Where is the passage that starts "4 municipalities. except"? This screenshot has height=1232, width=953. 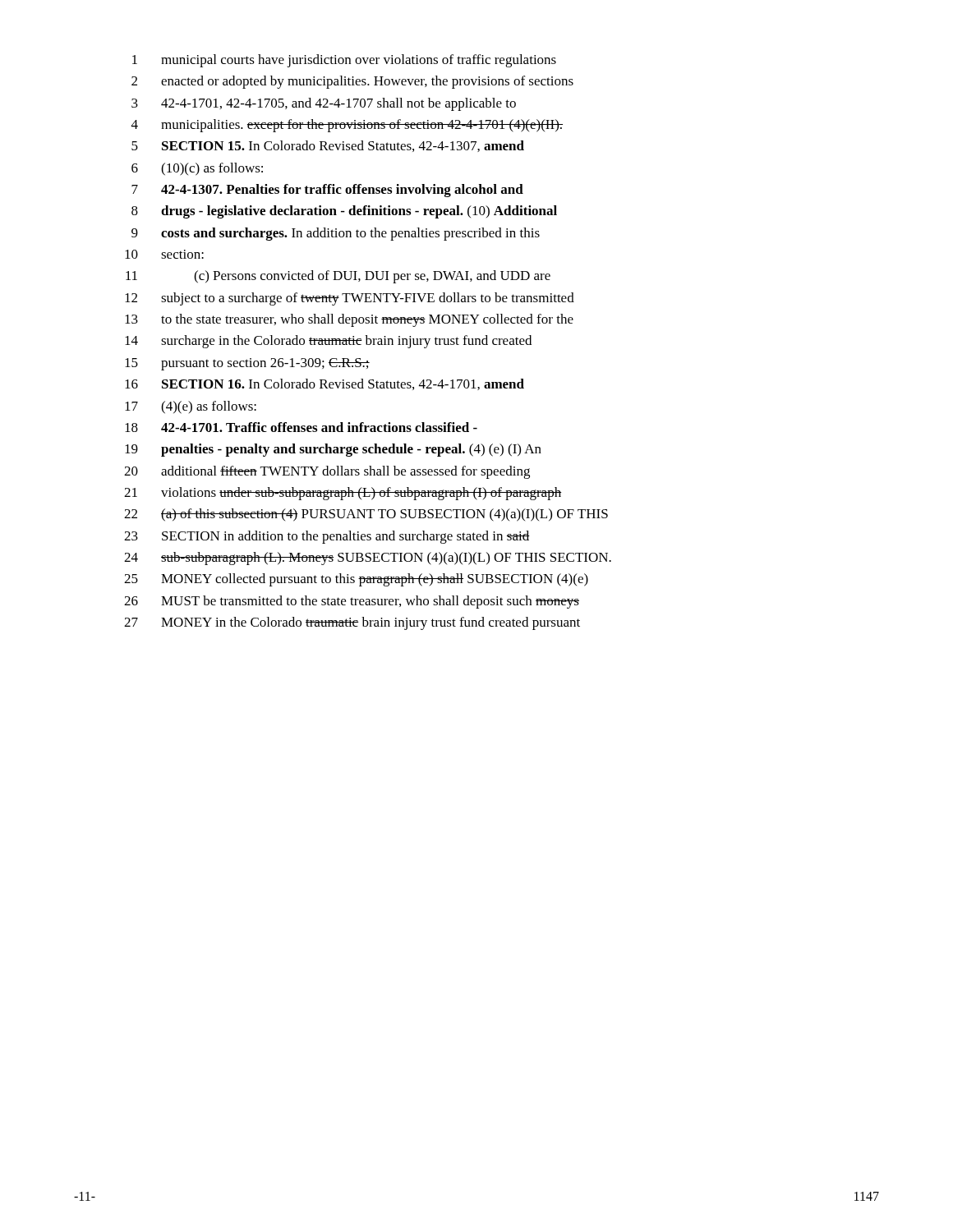pyautogui.click(x=493, y=125)
